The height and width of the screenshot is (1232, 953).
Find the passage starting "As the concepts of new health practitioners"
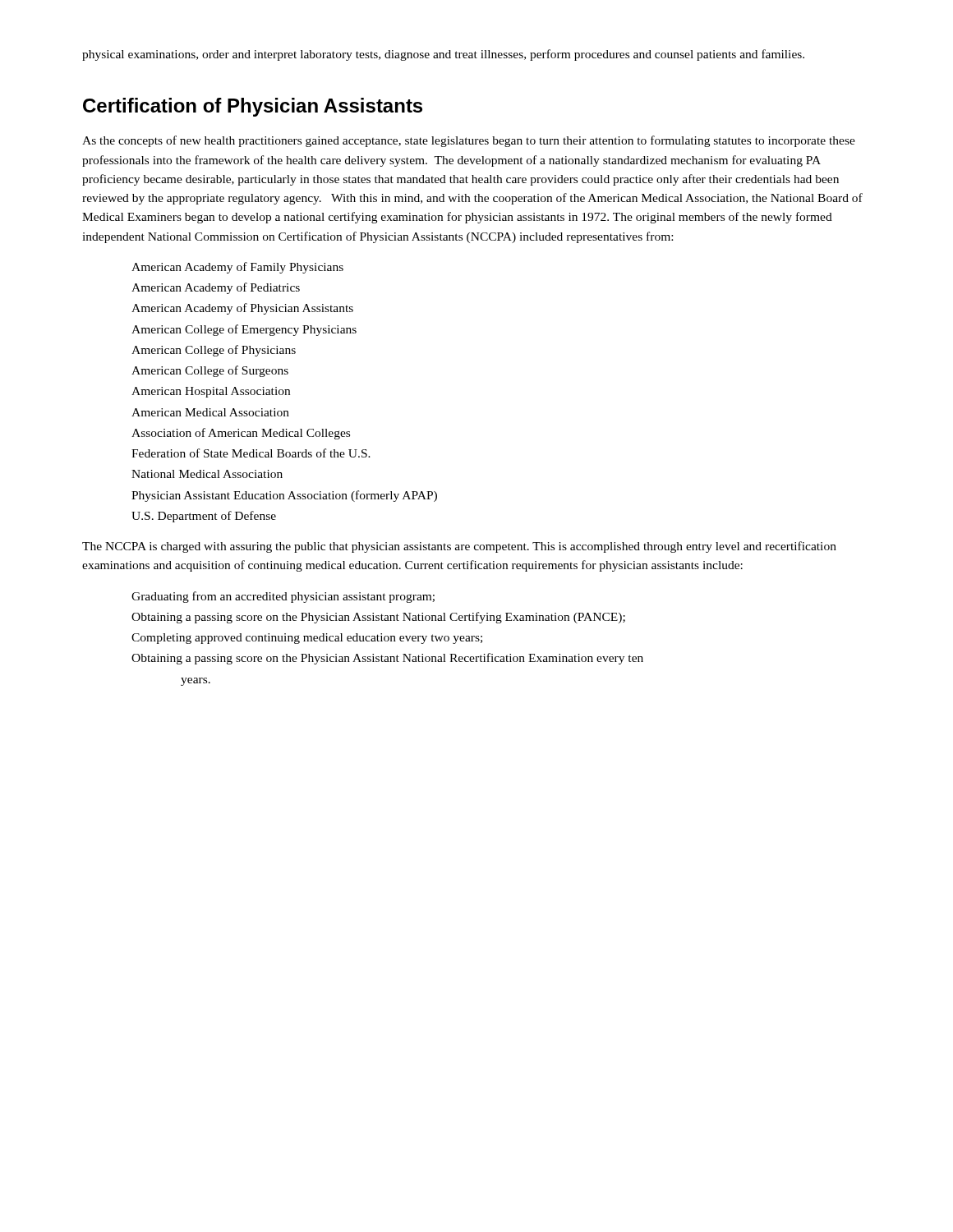[x=472, y=188]
